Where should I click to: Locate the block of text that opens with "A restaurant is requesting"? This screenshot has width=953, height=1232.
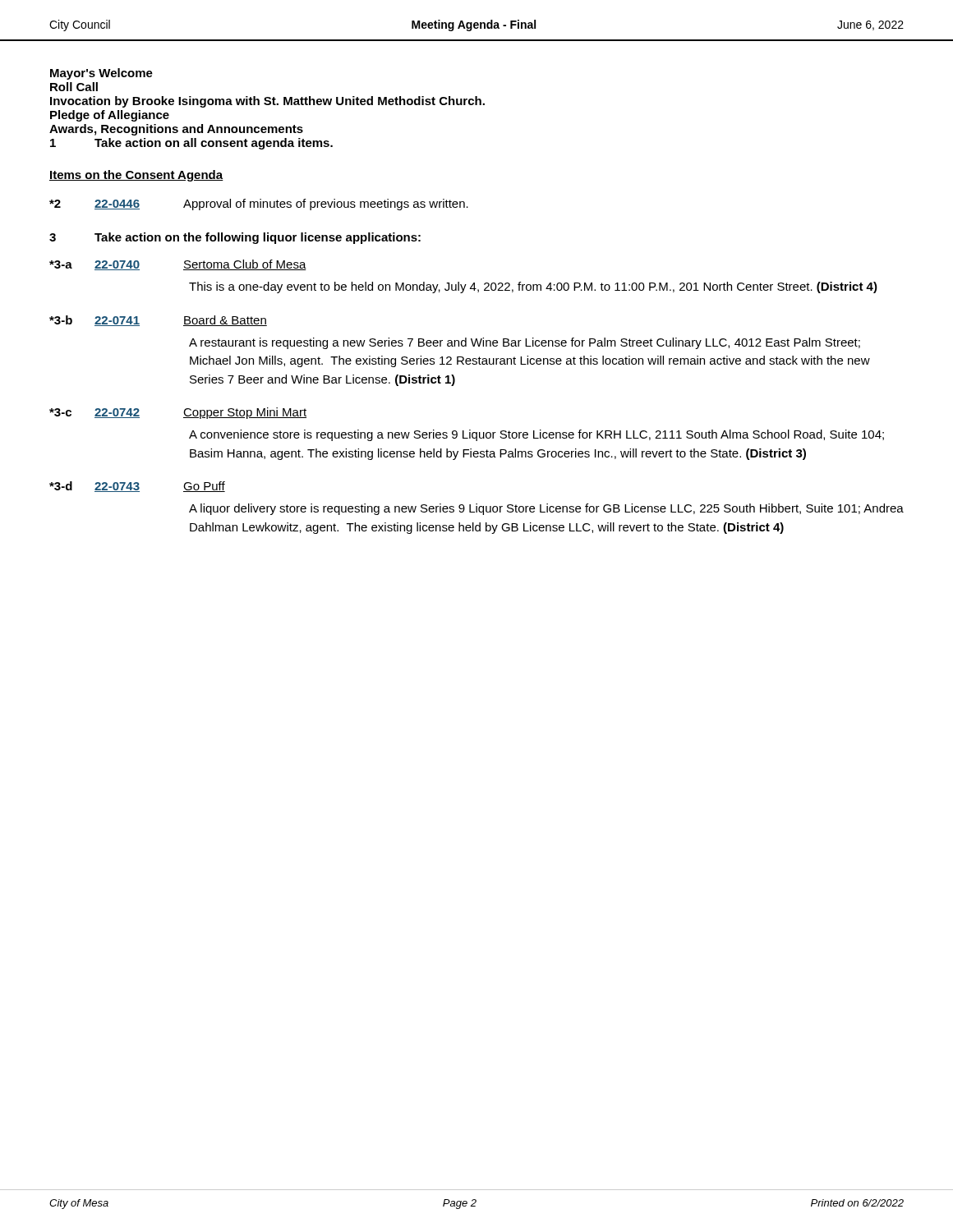point(529,360)
